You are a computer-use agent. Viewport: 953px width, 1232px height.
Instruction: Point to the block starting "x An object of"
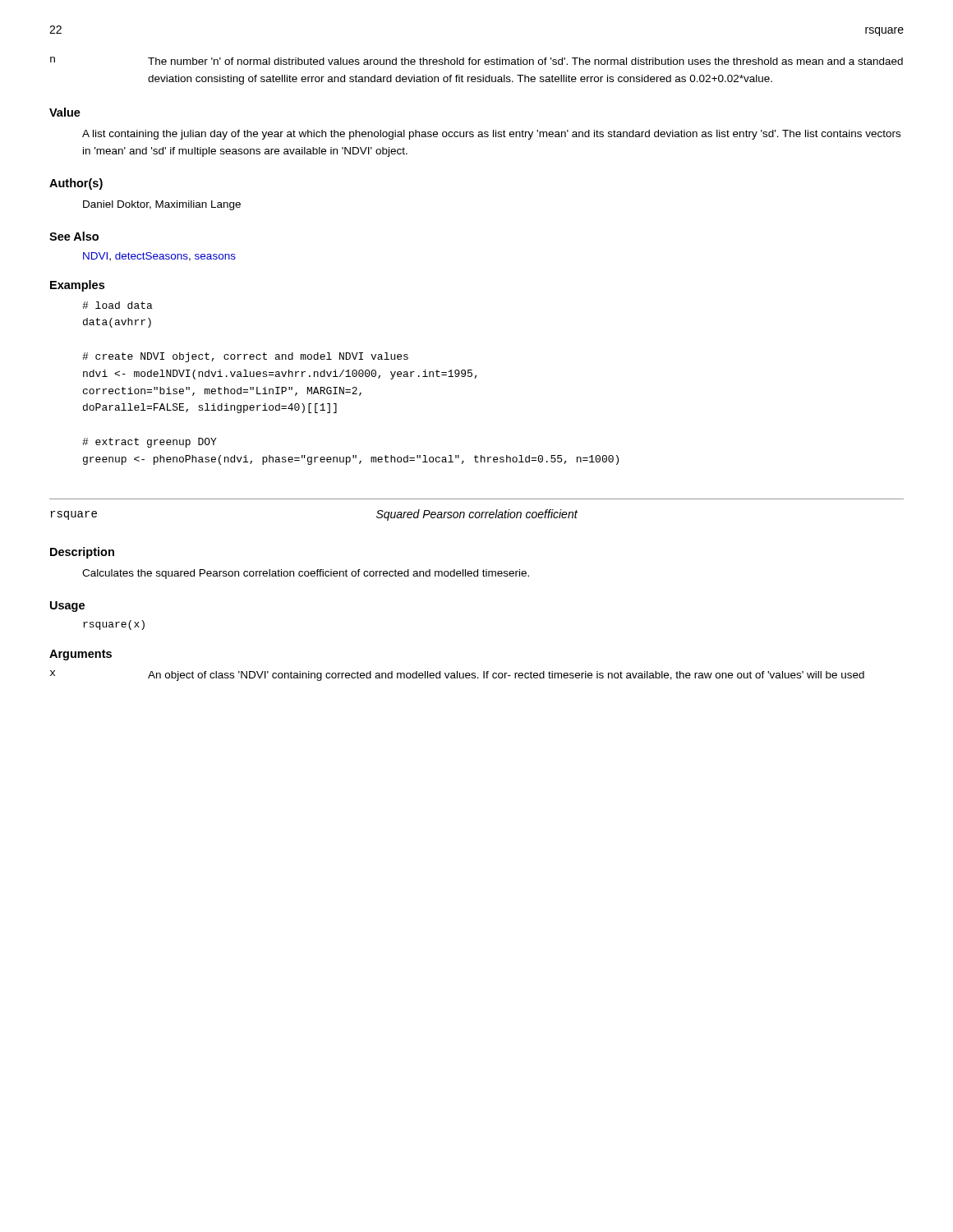pos(476,675)
